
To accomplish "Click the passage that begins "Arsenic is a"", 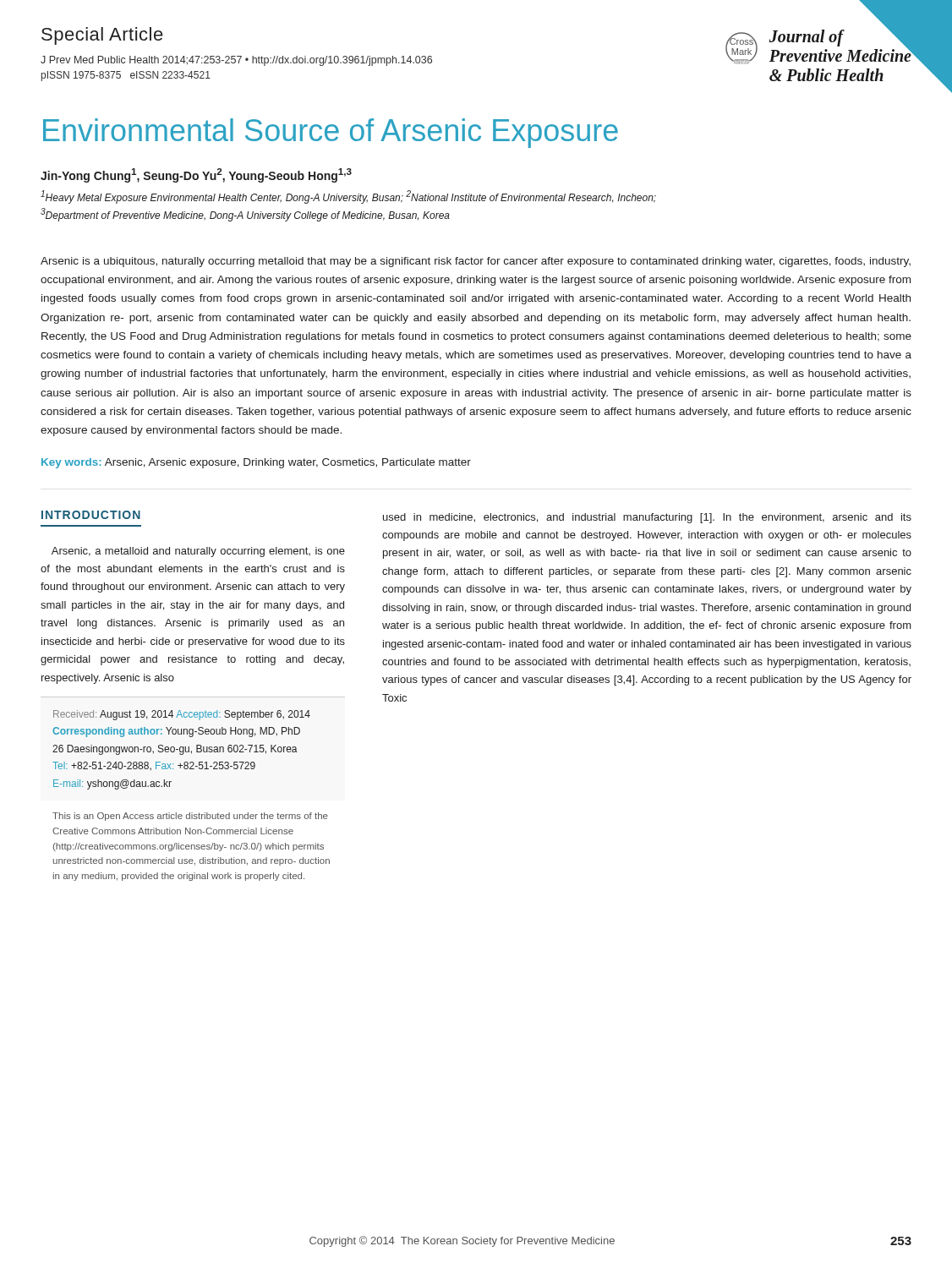I will [476, 345].
